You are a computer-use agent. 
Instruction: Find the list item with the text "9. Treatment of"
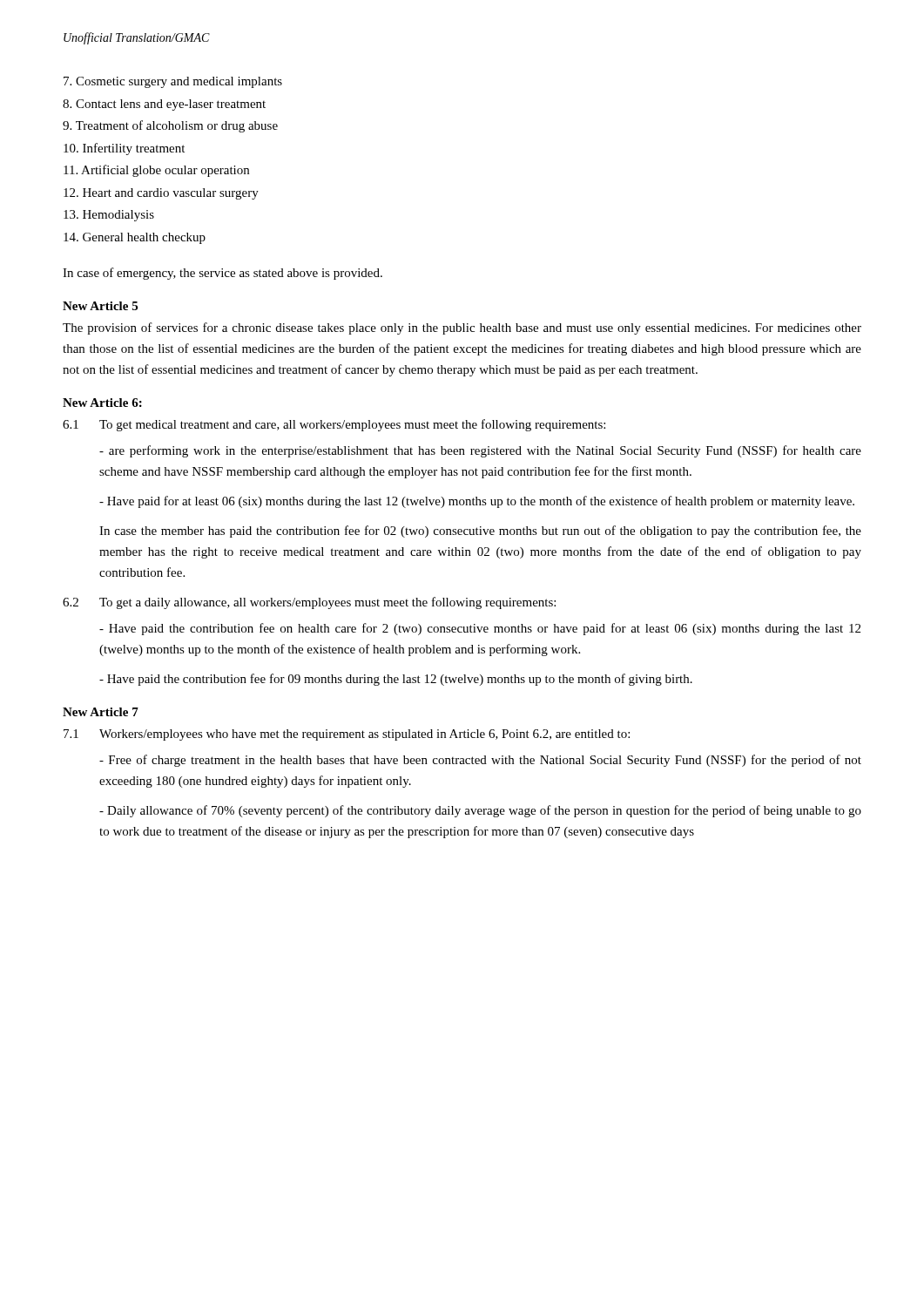(x=170, y=125)
